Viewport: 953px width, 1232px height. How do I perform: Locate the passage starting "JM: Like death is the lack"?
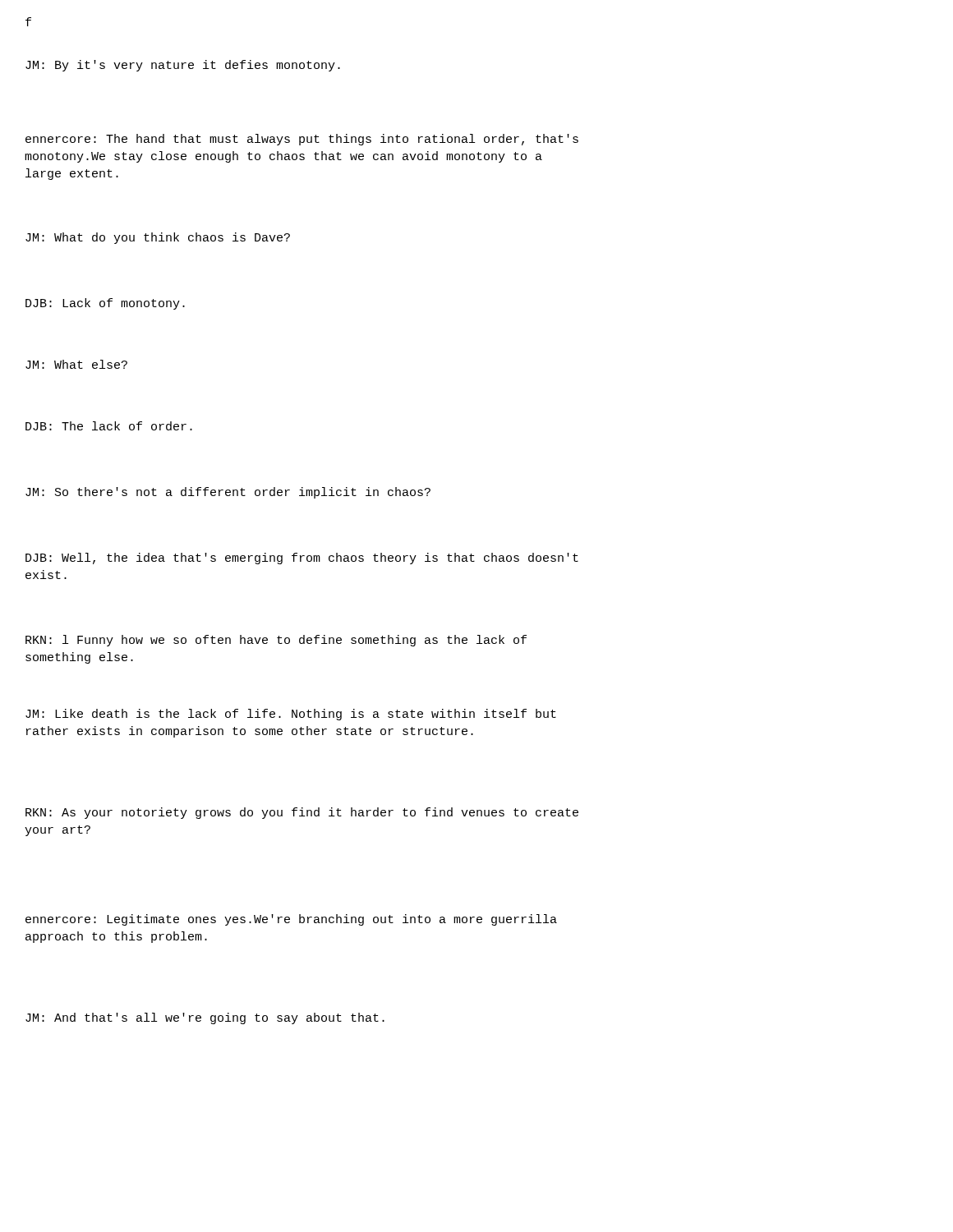coord(291,724)
